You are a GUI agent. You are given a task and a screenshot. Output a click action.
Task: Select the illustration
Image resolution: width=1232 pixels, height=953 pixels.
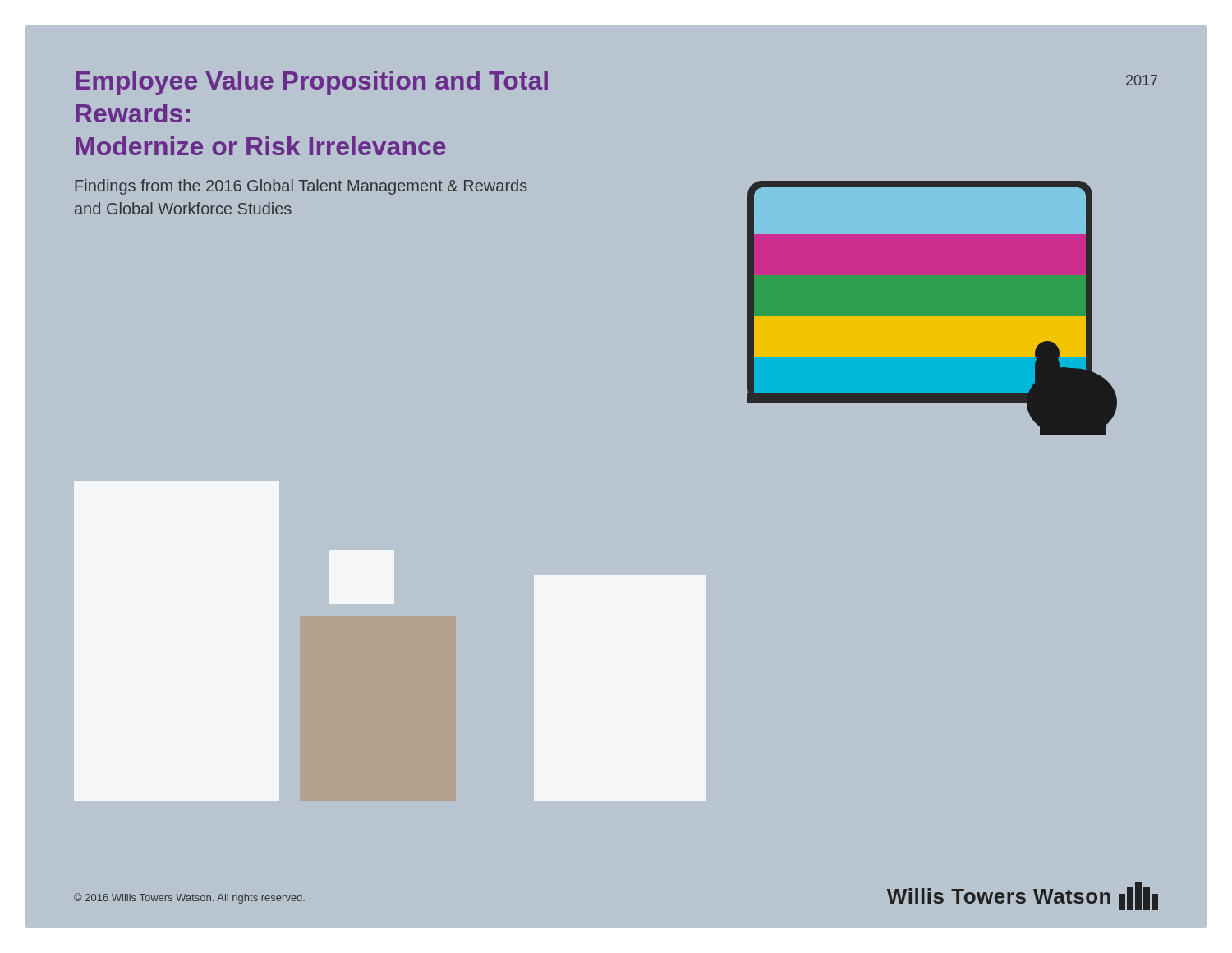(x=945, y=308)
